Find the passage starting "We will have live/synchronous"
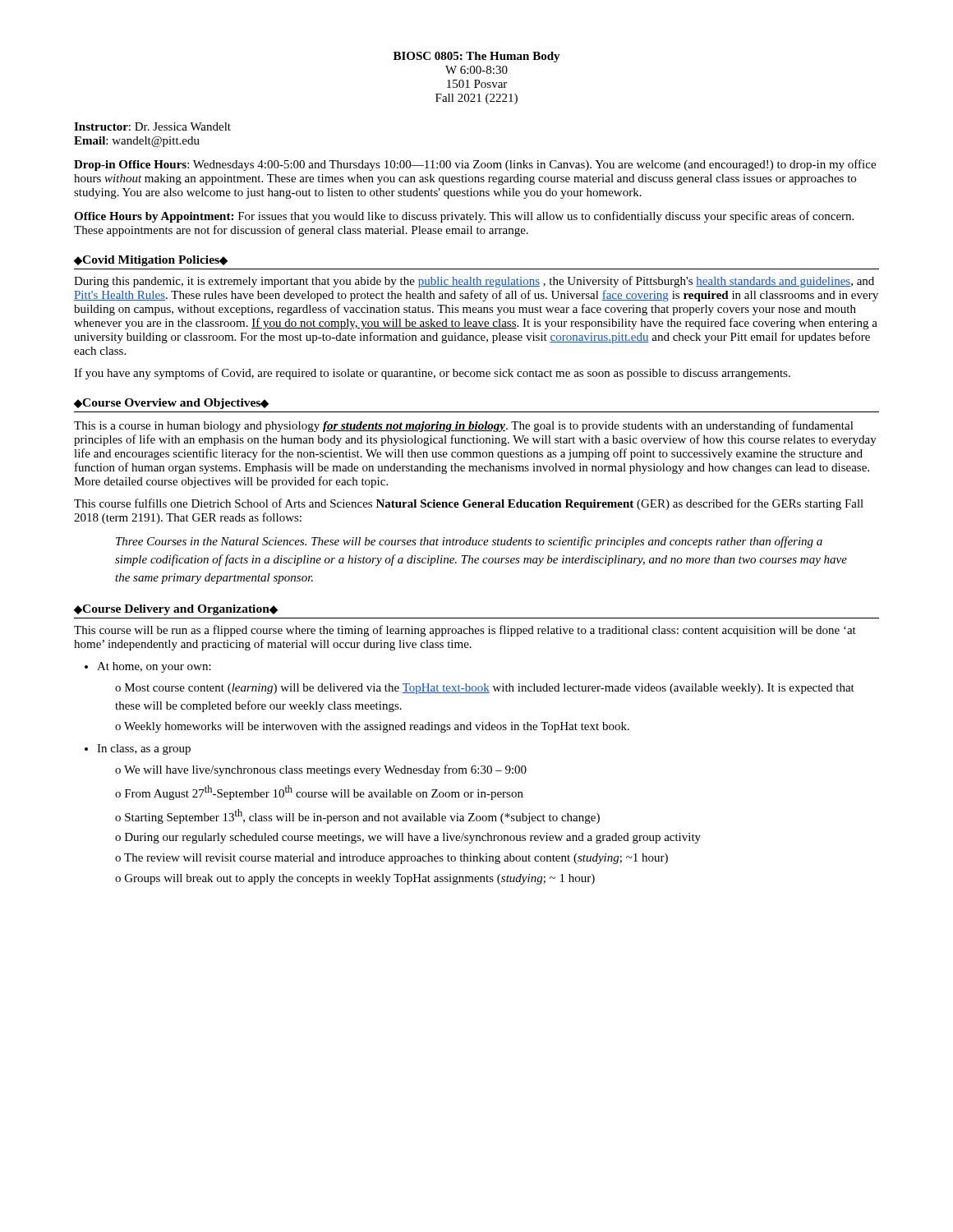953x1232 pixels. coord(325,770)
